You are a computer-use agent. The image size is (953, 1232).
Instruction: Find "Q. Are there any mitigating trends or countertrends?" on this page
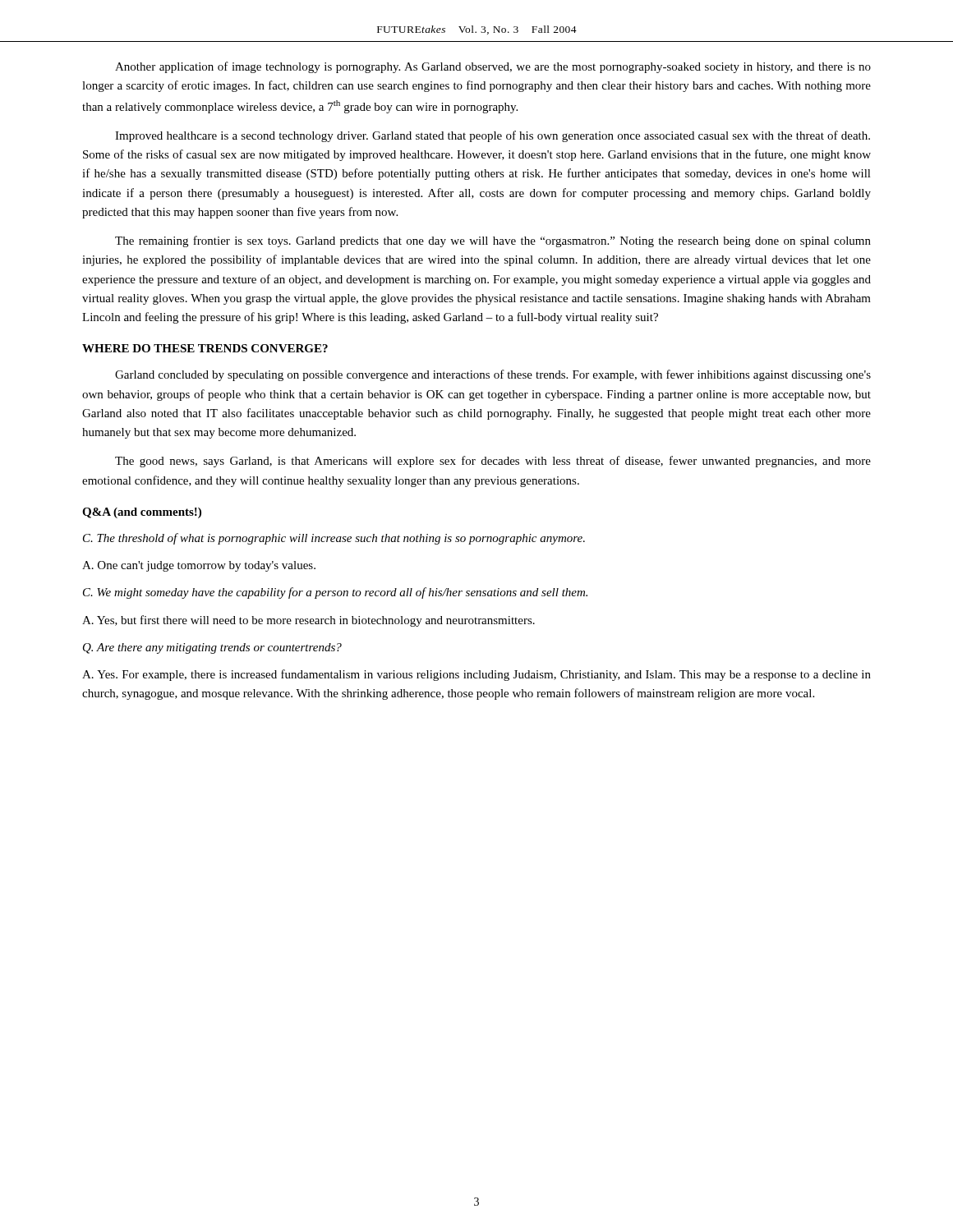pos(212,648)
